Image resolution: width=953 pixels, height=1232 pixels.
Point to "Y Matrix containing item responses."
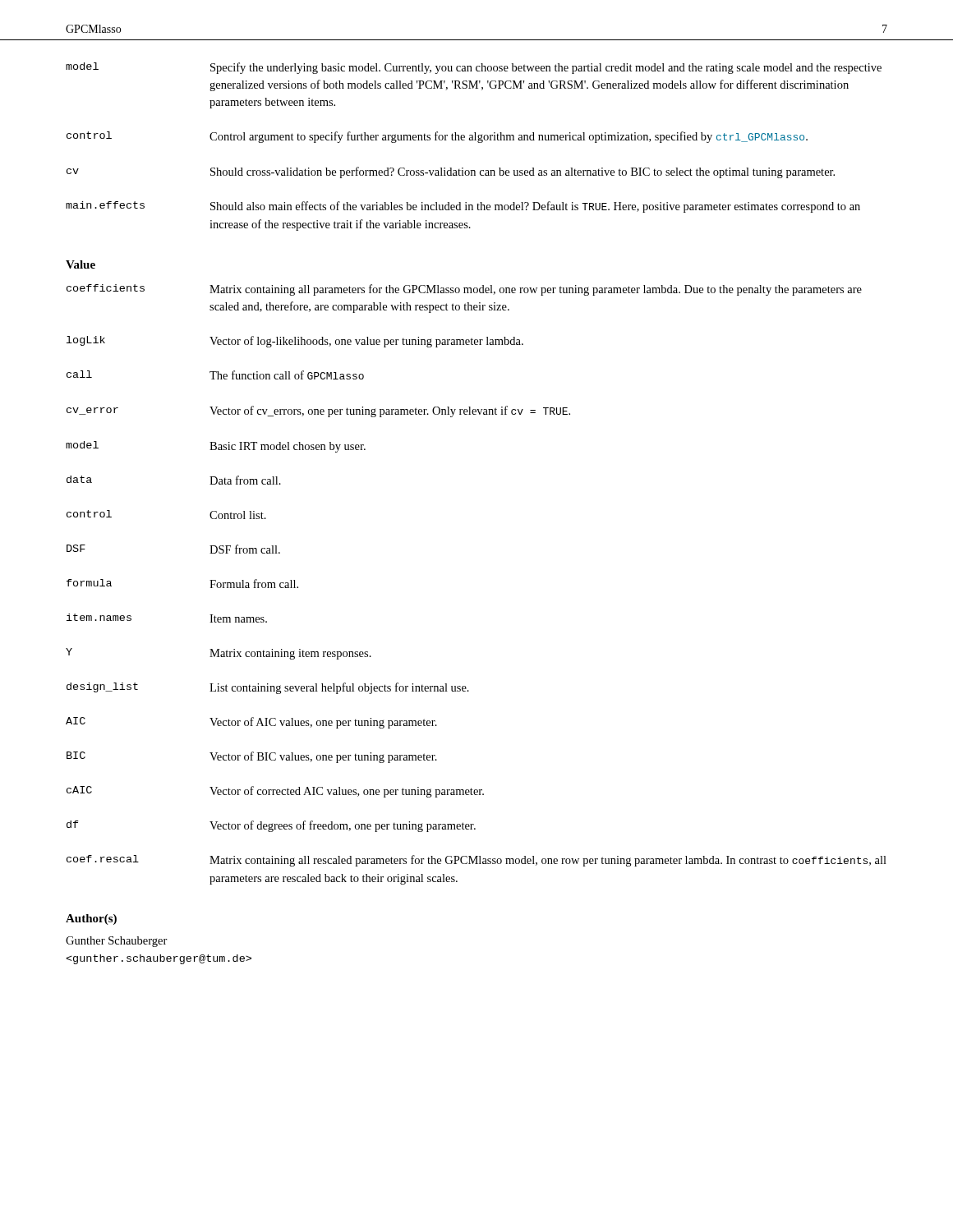tap(219, 654)
